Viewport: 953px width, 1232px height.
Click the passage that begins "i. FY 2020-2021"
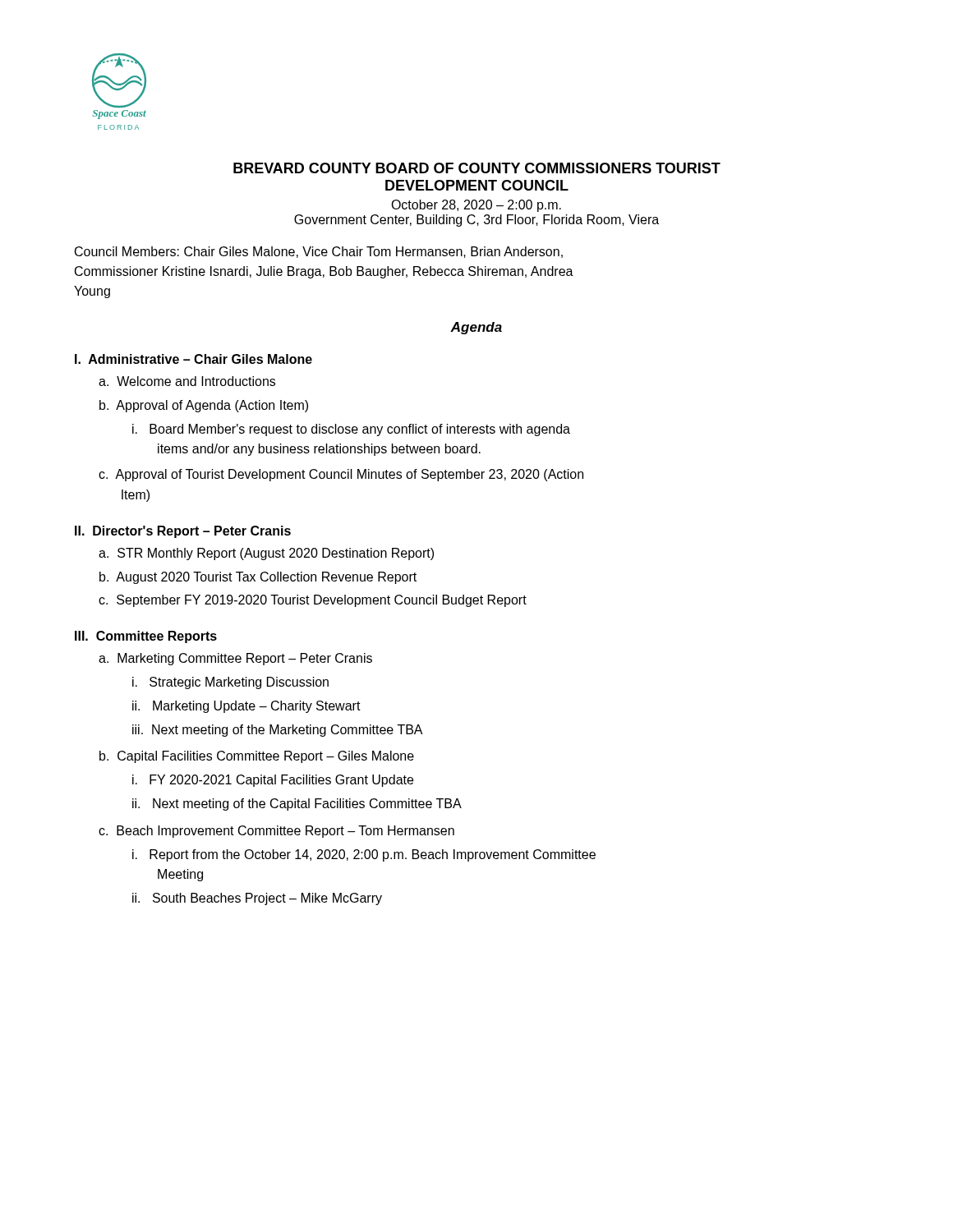pyautogui.click(x=273, y=780)
